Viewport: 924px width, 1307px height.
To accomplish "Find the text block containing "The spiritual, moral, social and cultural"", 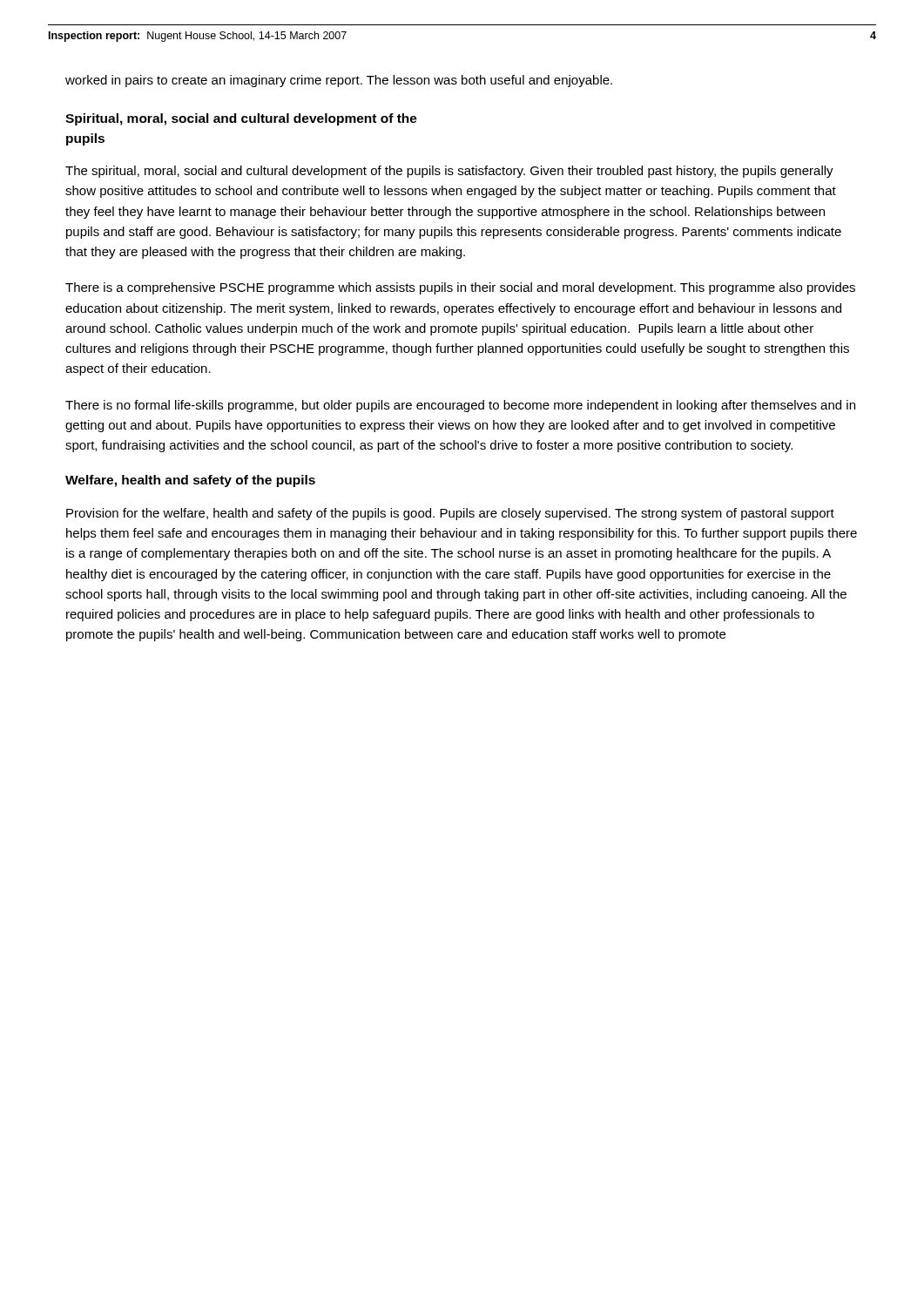I will [453, 211].
